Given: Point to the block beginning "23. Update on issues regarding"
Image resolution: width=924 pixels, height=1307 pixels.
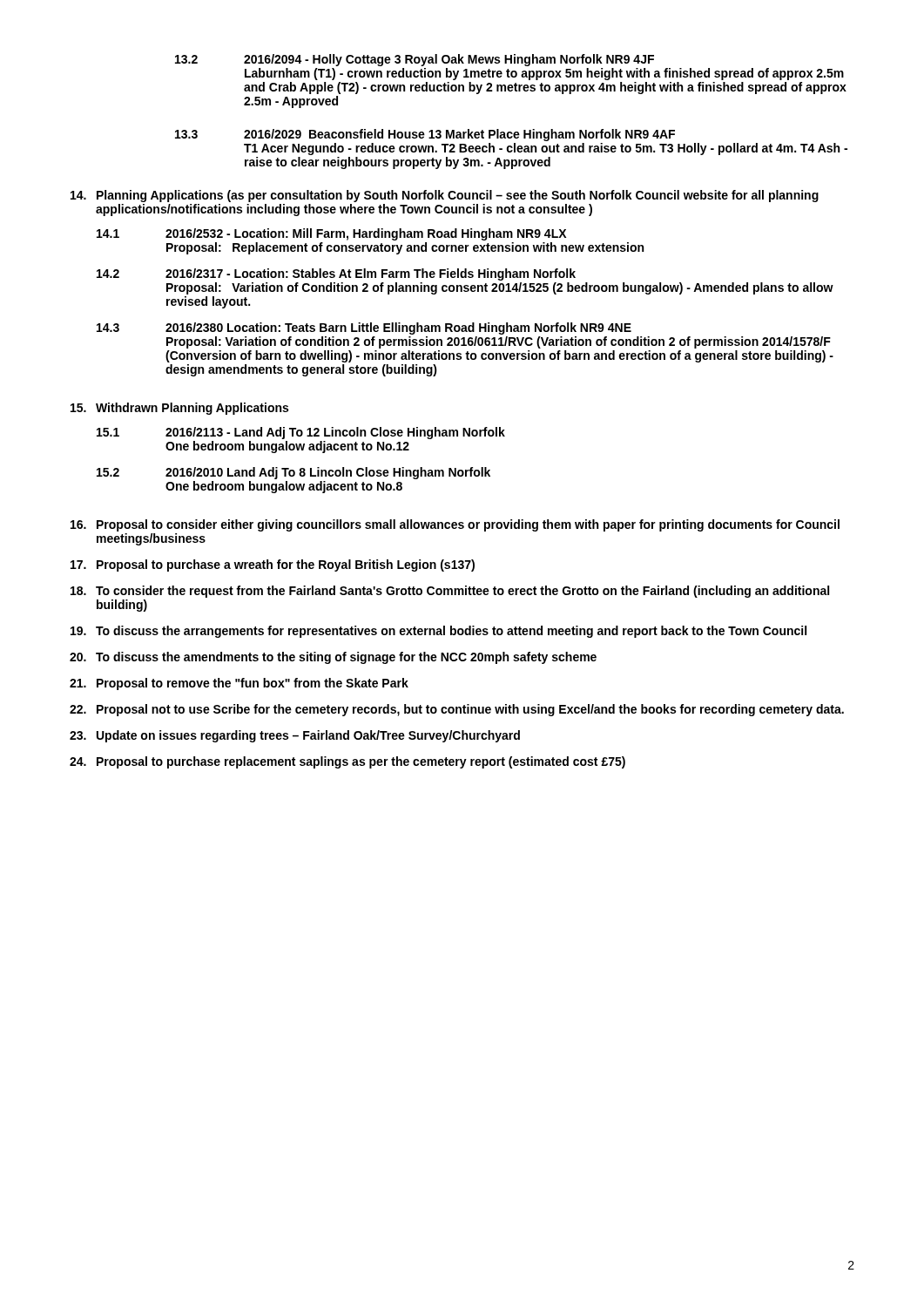Looking at the screenshot, I should click(462, 735).
